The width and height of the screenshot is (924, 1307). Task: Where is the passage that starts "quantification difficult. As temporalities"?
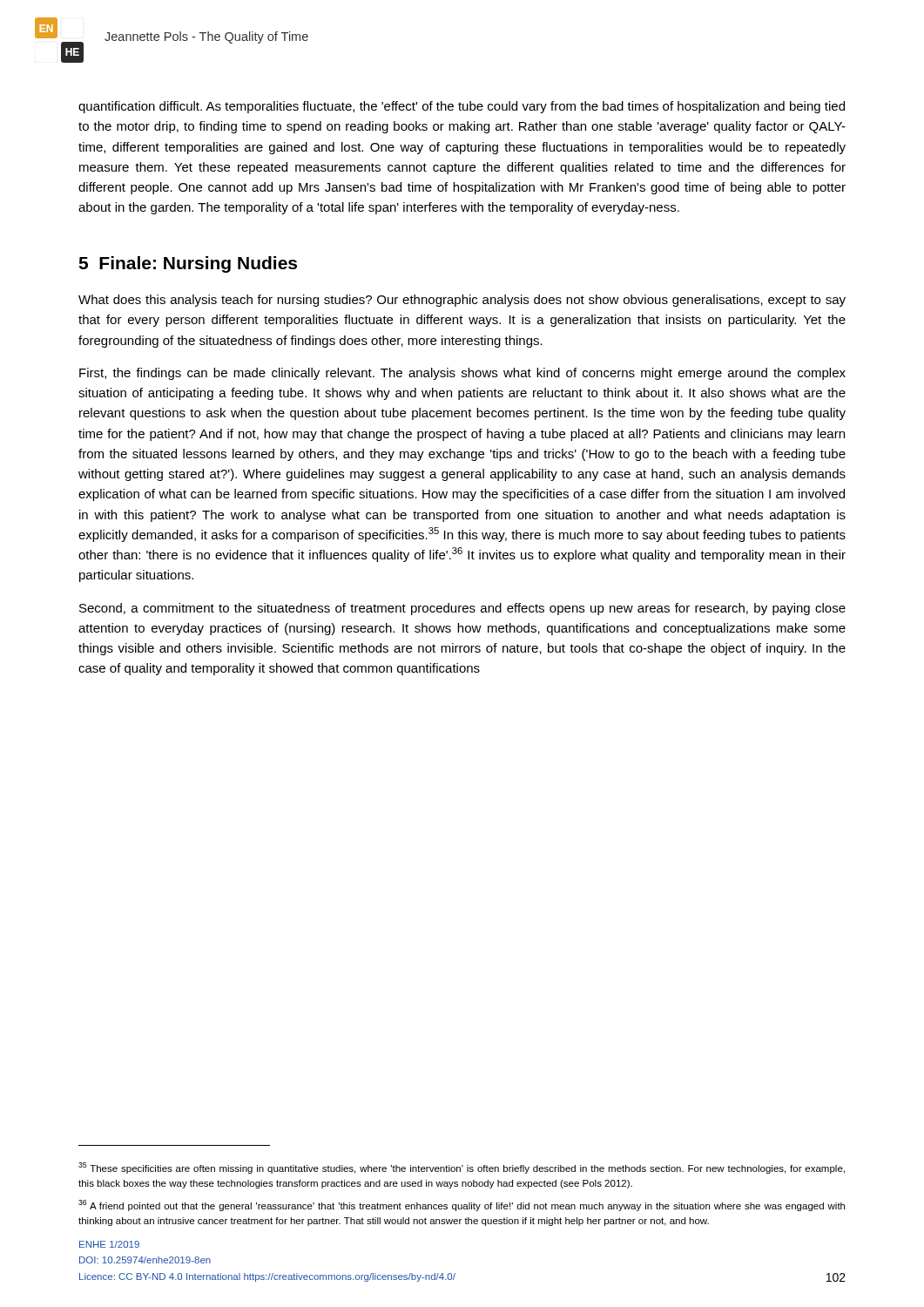tap(462, 157)
